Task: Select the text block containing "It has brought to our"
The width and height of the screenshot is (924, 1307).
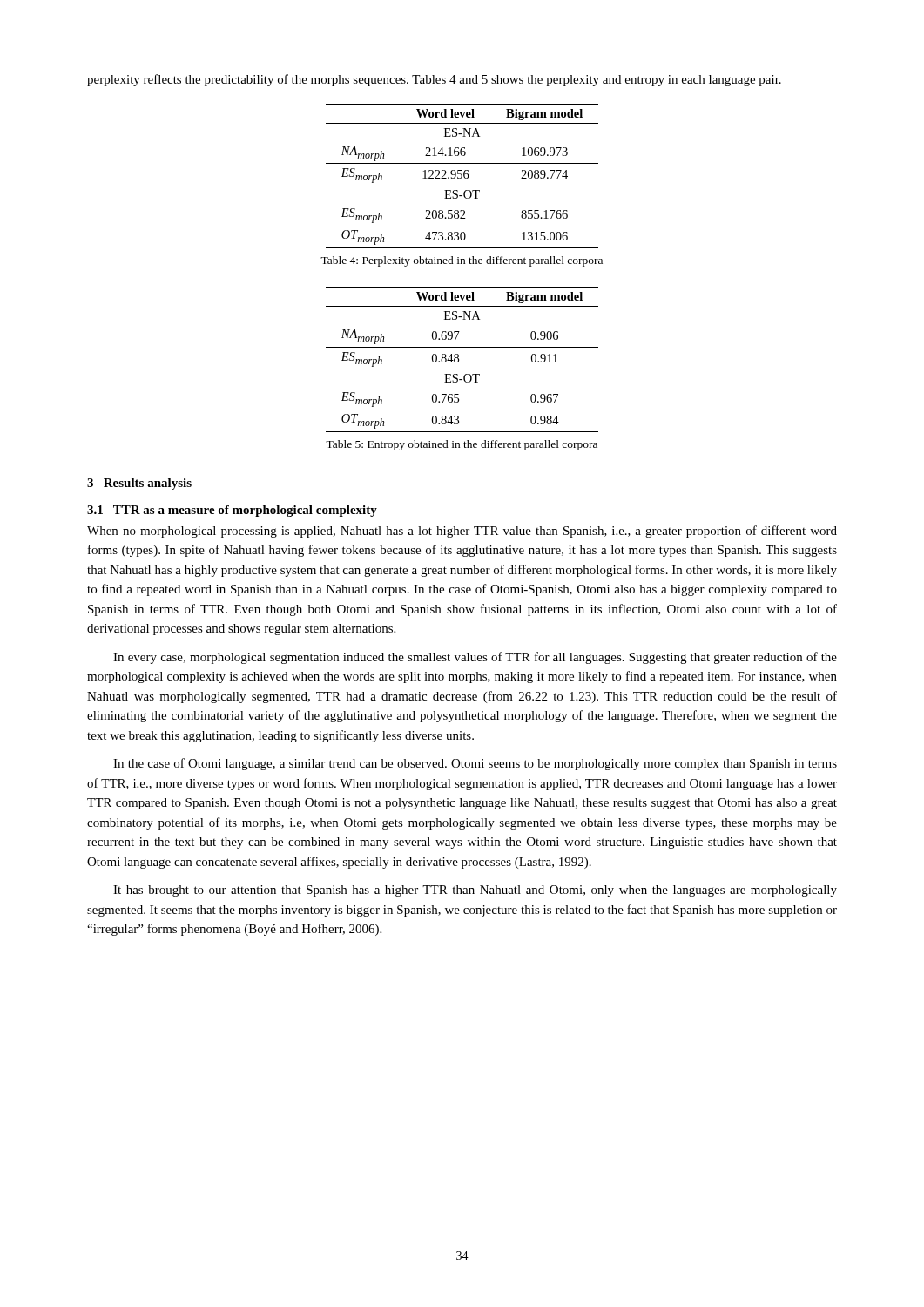Action: point(462,909)
